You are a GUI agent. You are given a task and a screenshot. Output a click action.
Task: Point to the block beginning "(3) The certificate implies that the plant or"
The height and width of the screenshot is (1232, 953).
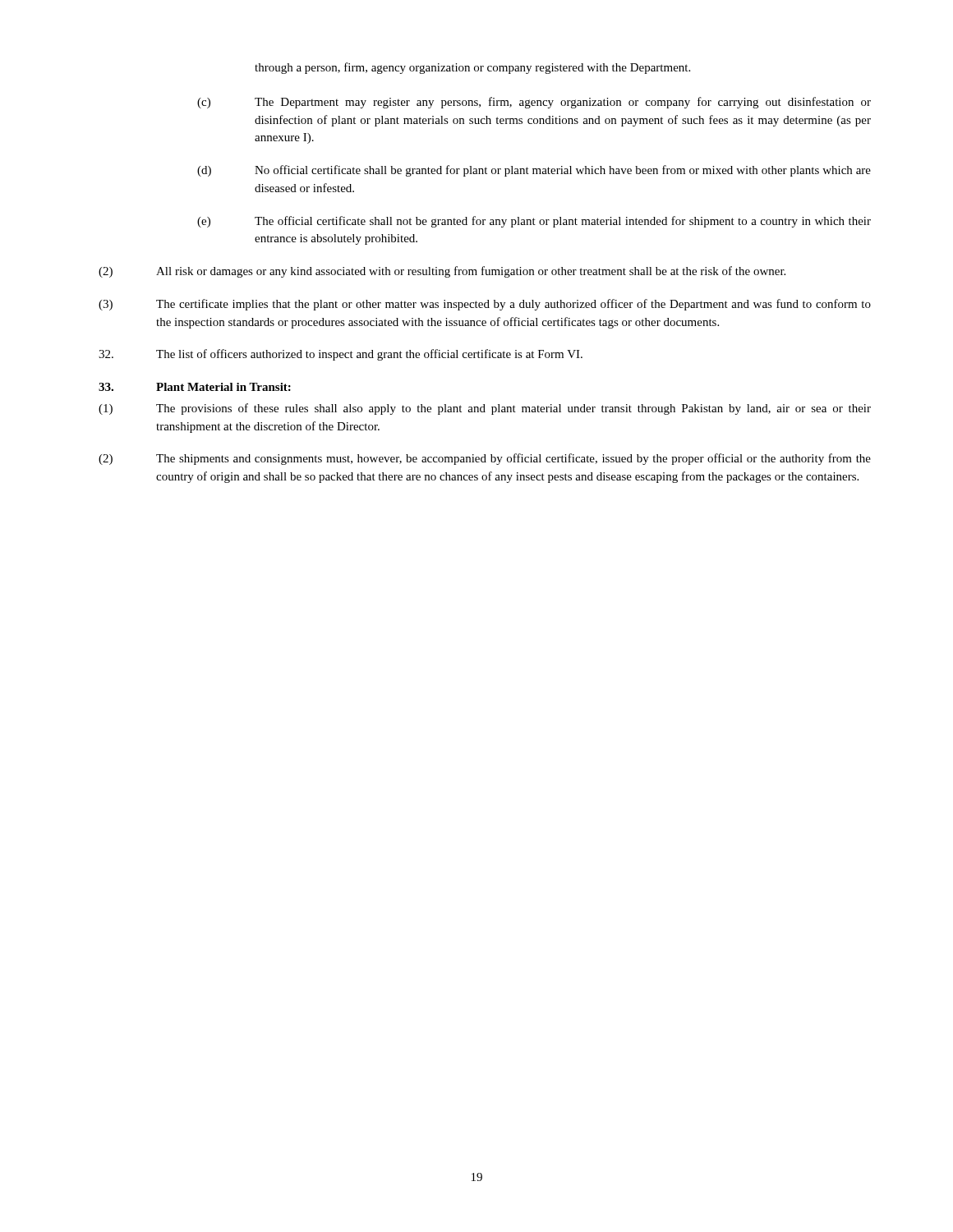coord(485,313)
